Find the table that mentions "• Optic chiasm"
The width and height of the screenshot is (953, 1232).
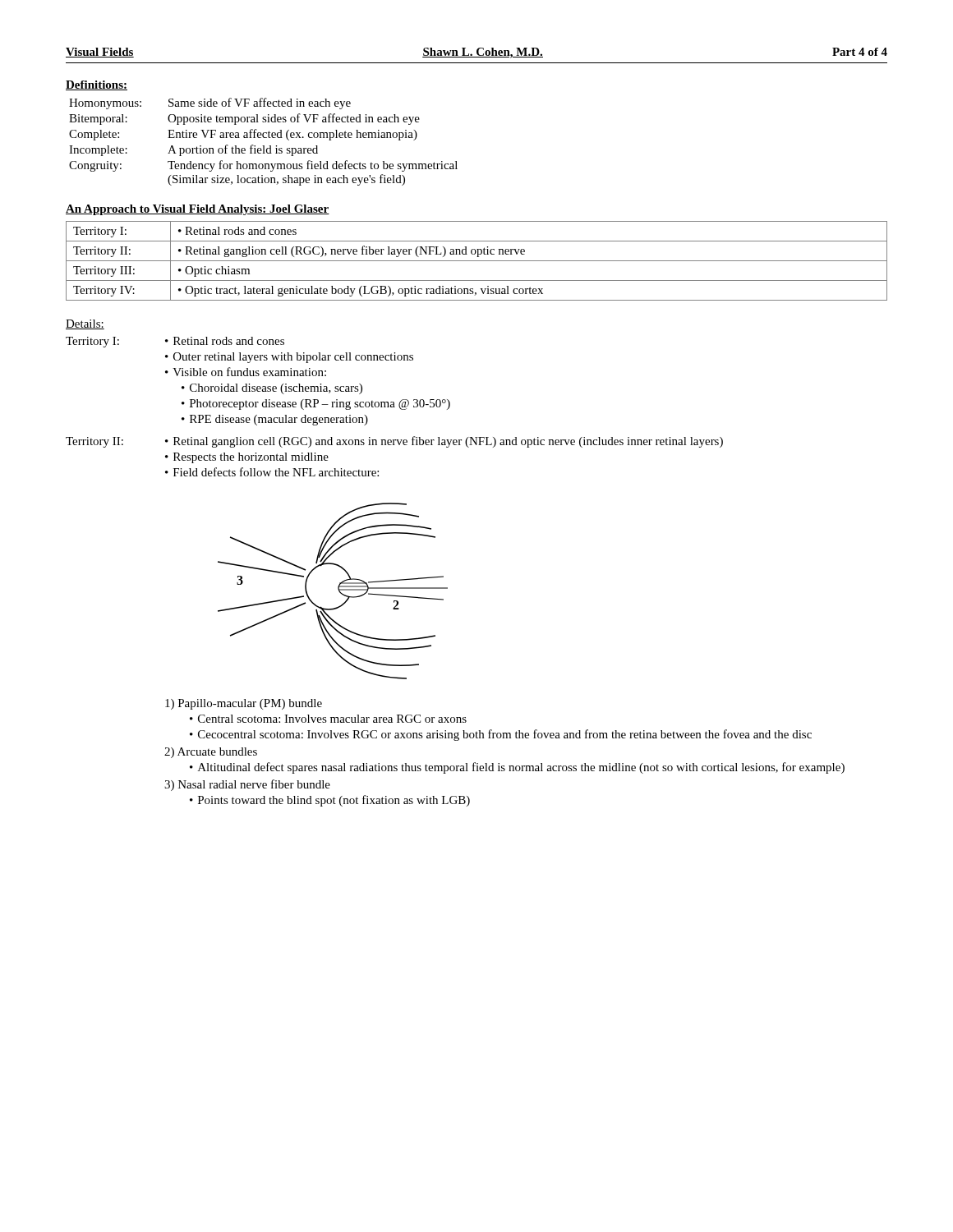(476, 261)
